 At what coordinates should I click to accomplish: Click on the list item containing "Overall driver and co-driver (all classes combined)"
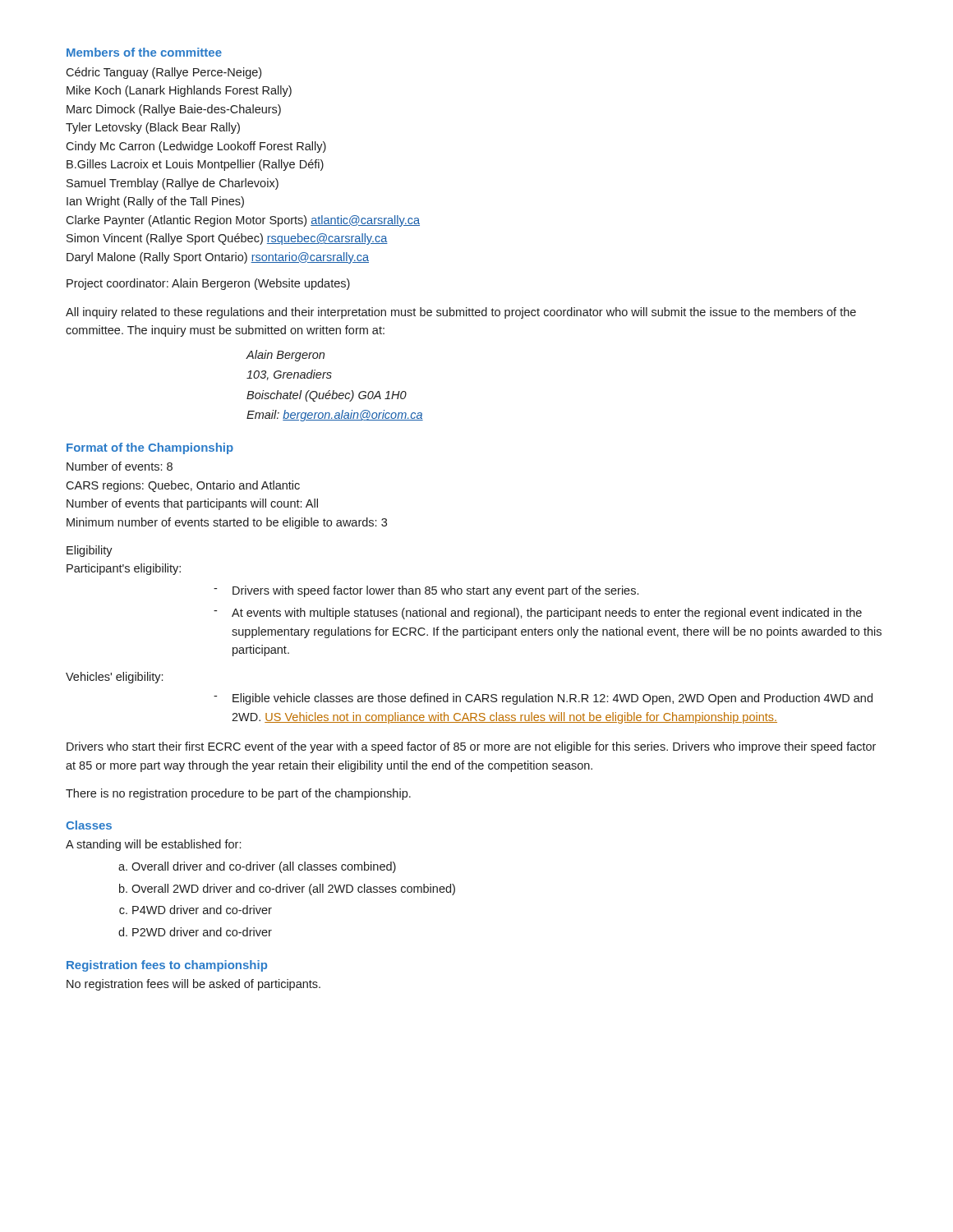point(264,867)
